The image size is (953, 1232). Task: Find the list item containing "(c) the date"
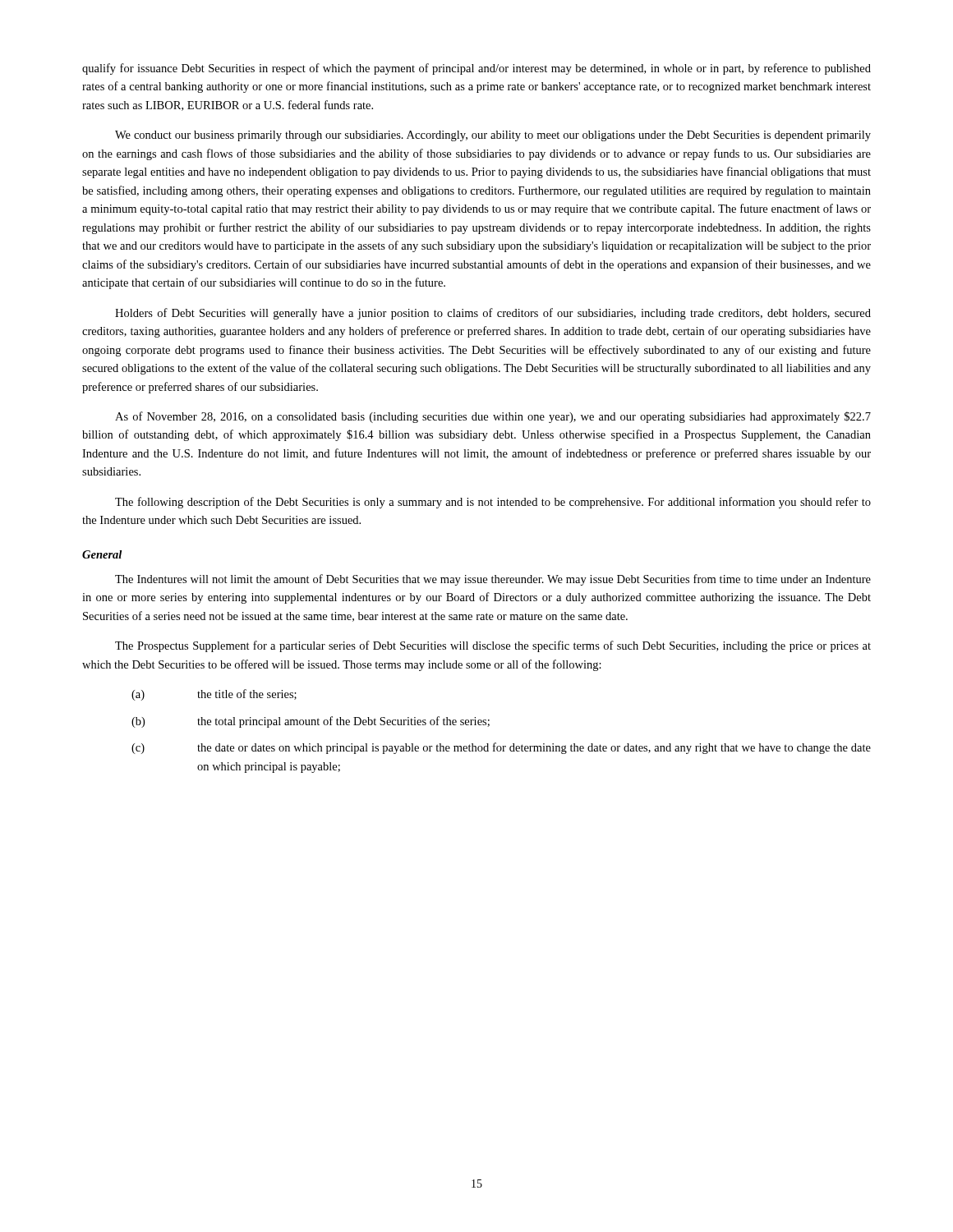pos(476,757)
